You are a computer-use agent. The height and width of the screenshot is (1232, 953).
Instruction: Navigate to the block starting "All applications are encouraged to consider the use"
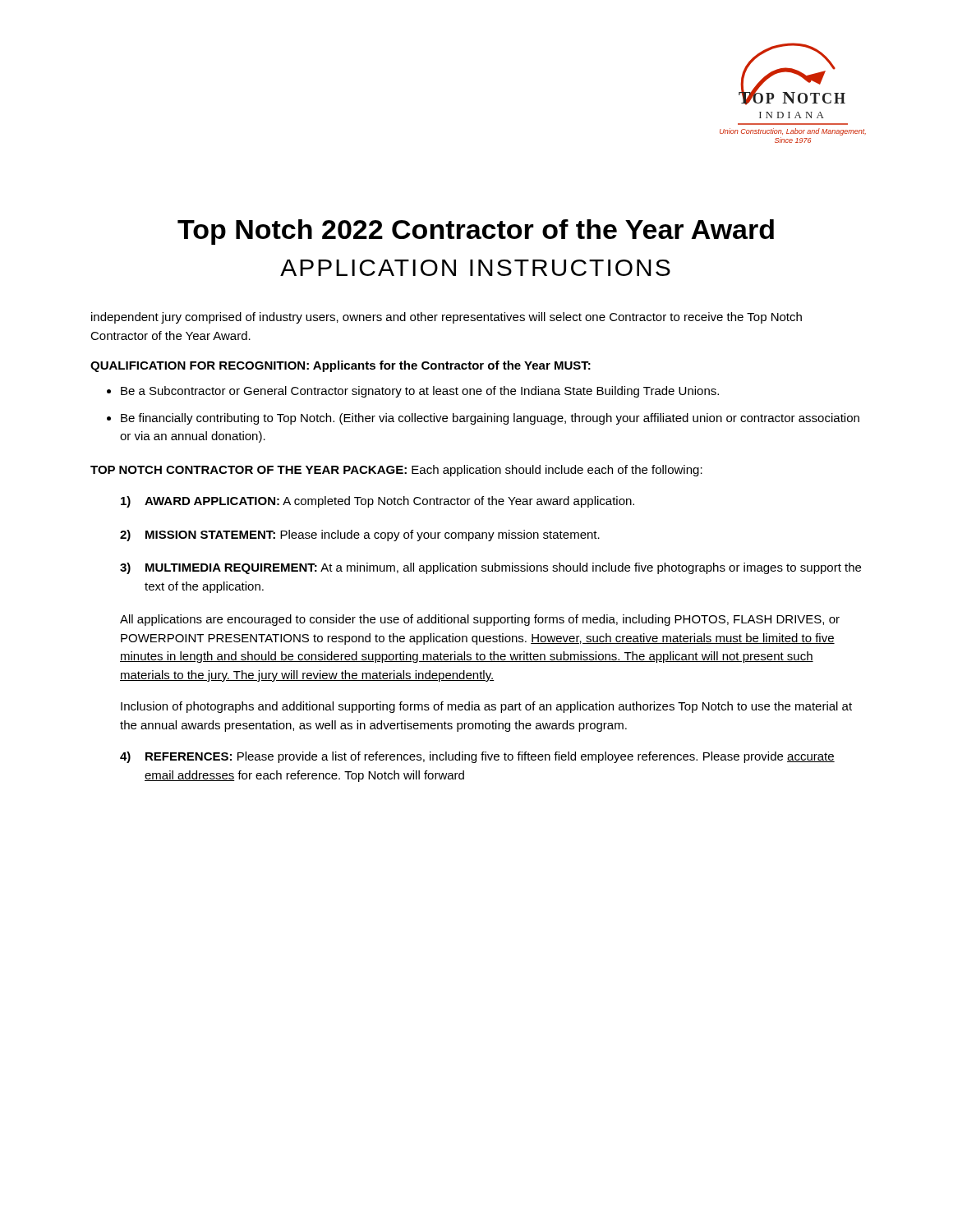coord(480,647)
